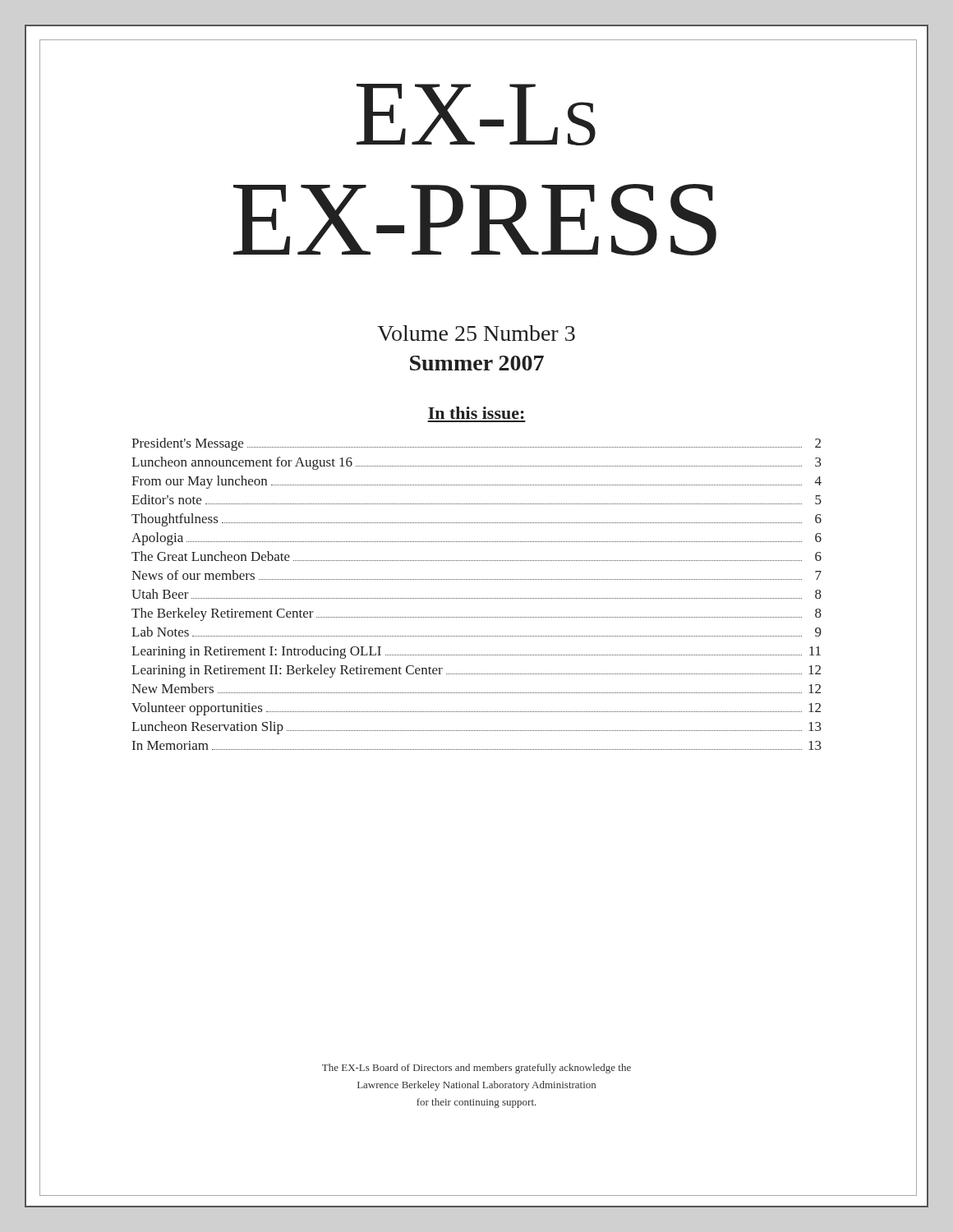
Task: Click where it says "EX-LS EX-PRESS"
Action: click(476, 170)
